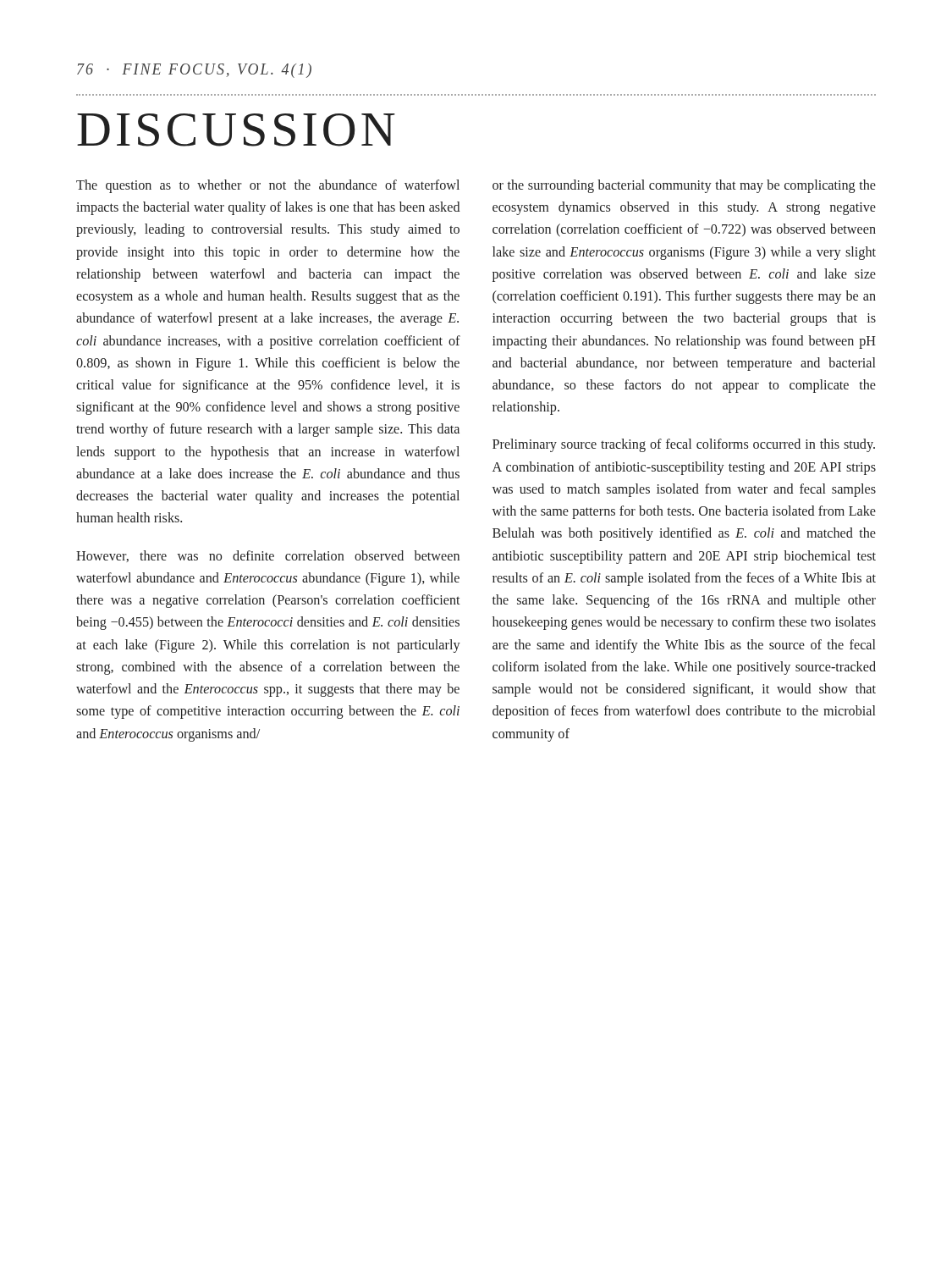This screenshot has width=952, height=1270.
Task: Navigate to the text block starting "The question as"
Action: 268,352
